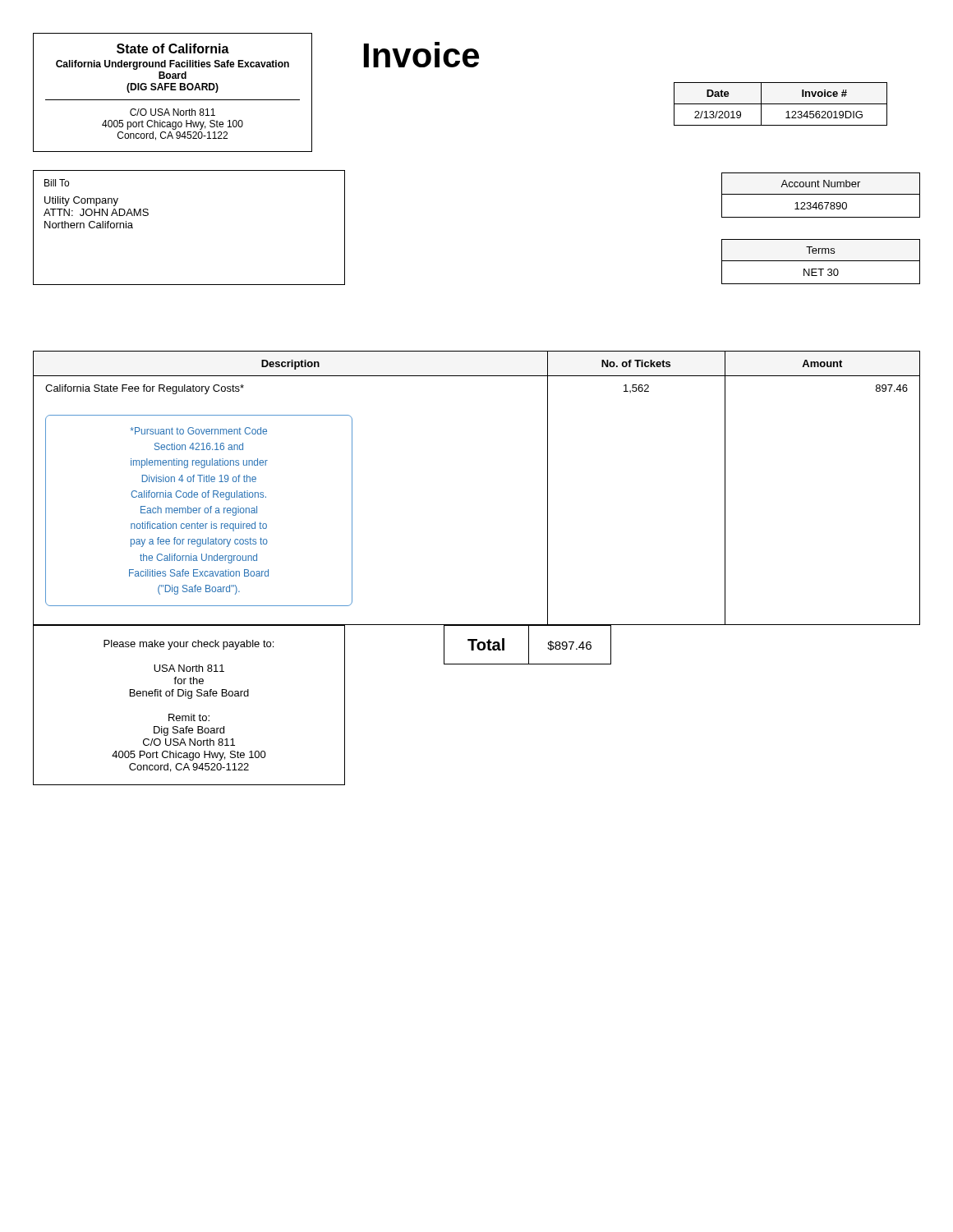Click on the table containing "Bill To Utility"
This screenshot has height=1232, width=953.
[189, 227]
